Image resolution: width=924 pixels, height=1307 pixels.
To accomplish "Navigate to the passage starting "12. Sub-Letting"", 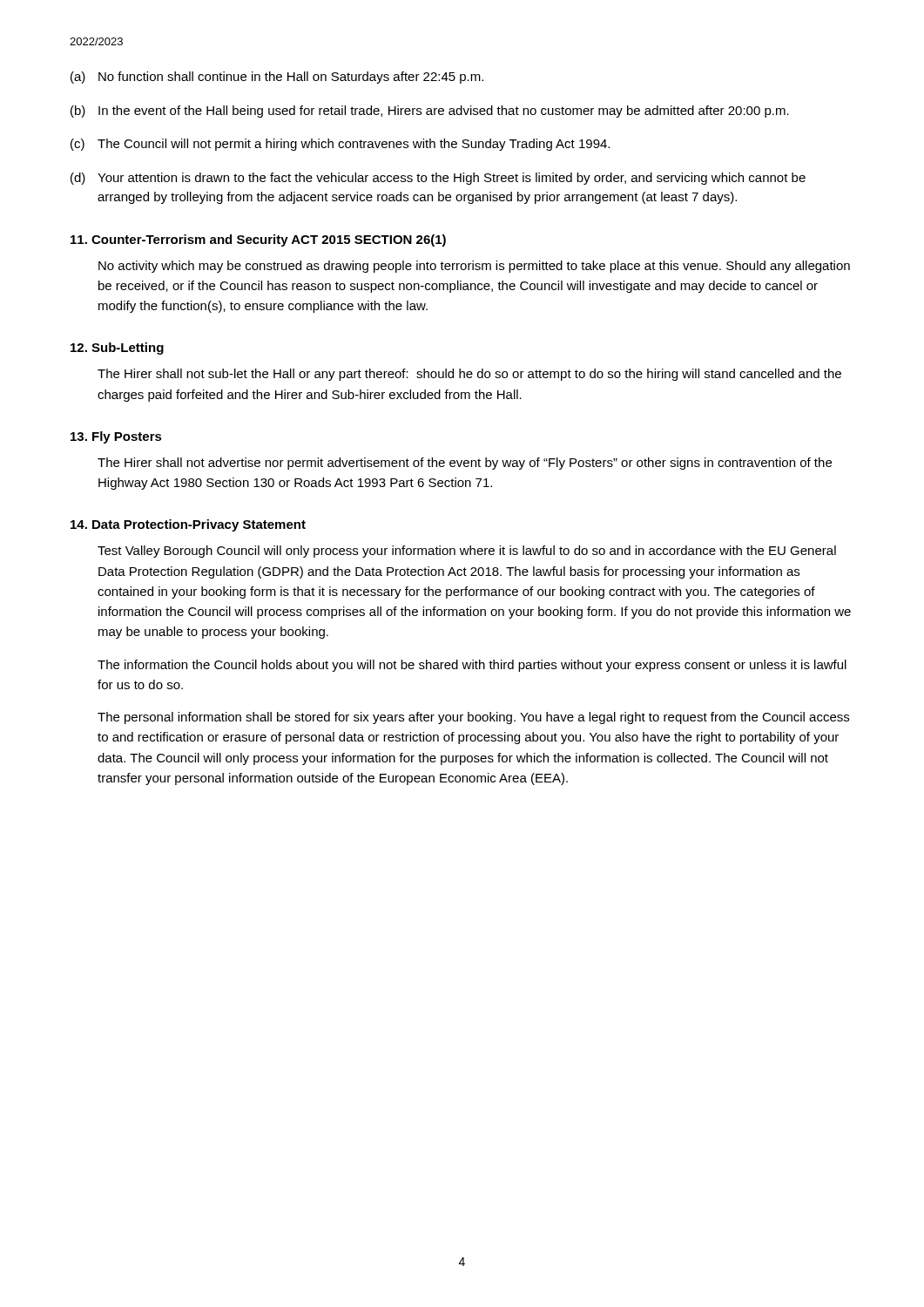I will pos(117,347).
